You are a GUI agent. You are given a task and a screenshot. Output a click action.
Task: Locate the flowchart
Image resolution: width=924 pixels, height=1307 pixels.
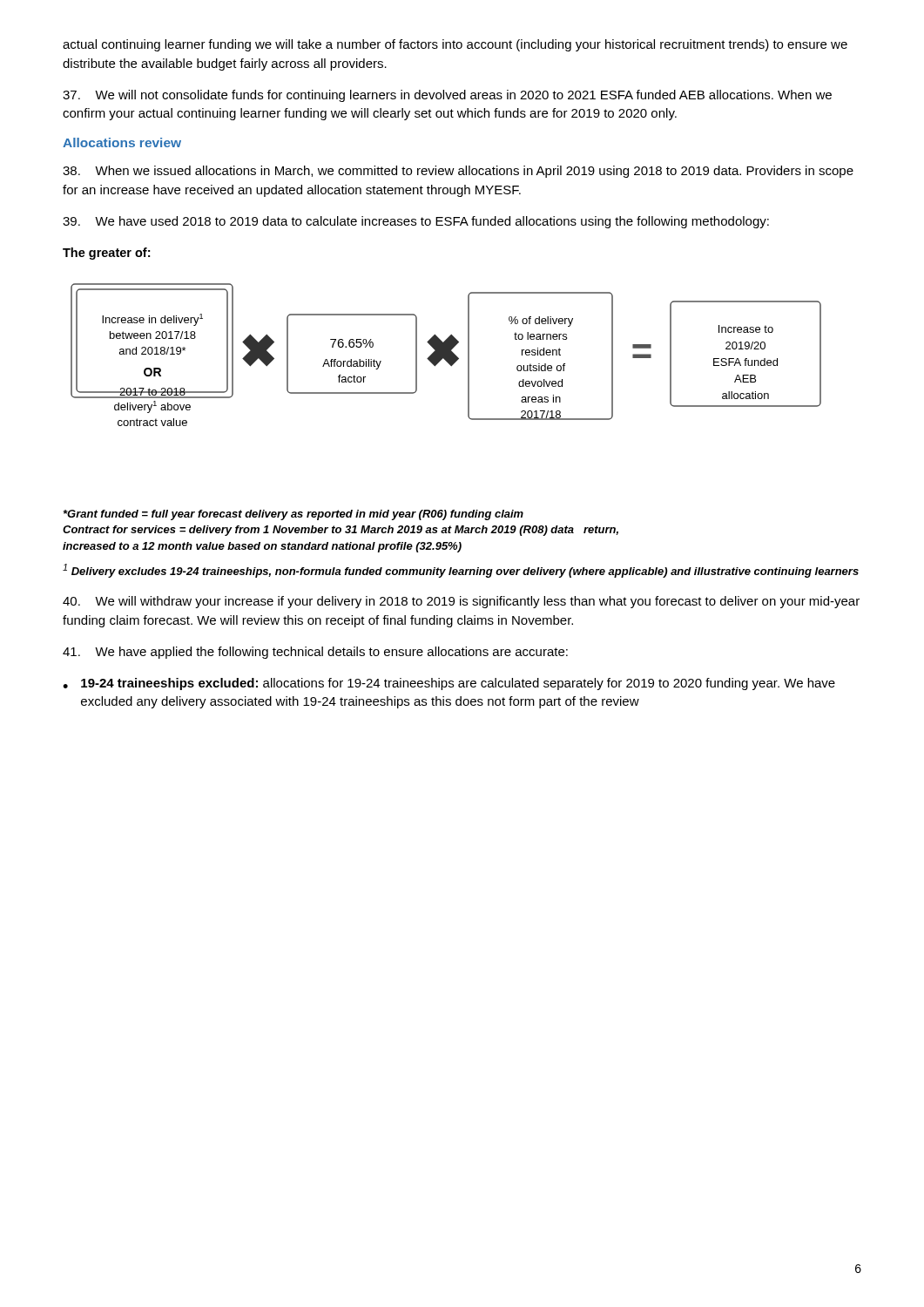462,371
